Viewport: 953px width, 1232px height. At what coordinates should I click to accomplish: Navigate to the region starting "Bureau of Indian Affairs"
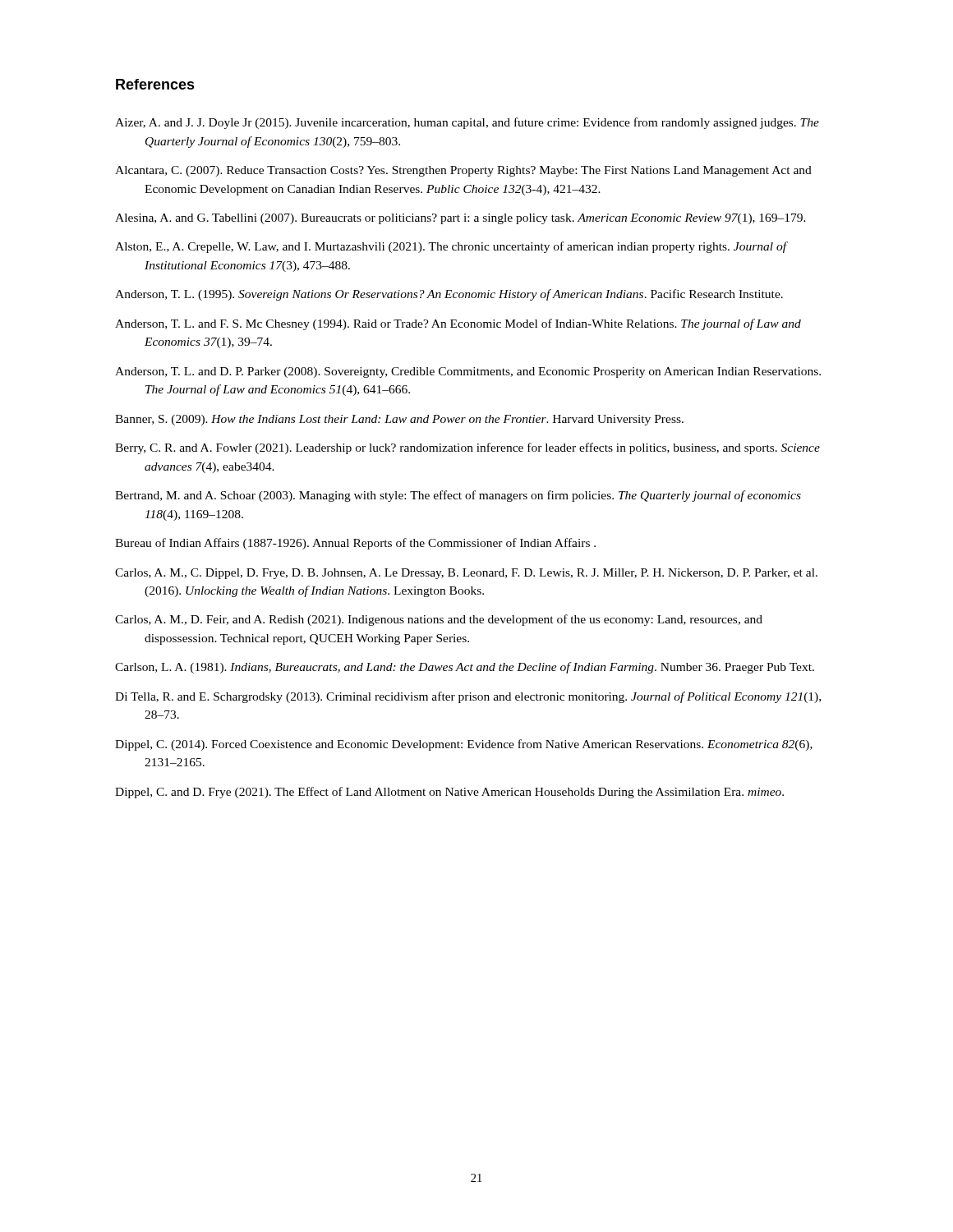point(356,543)
